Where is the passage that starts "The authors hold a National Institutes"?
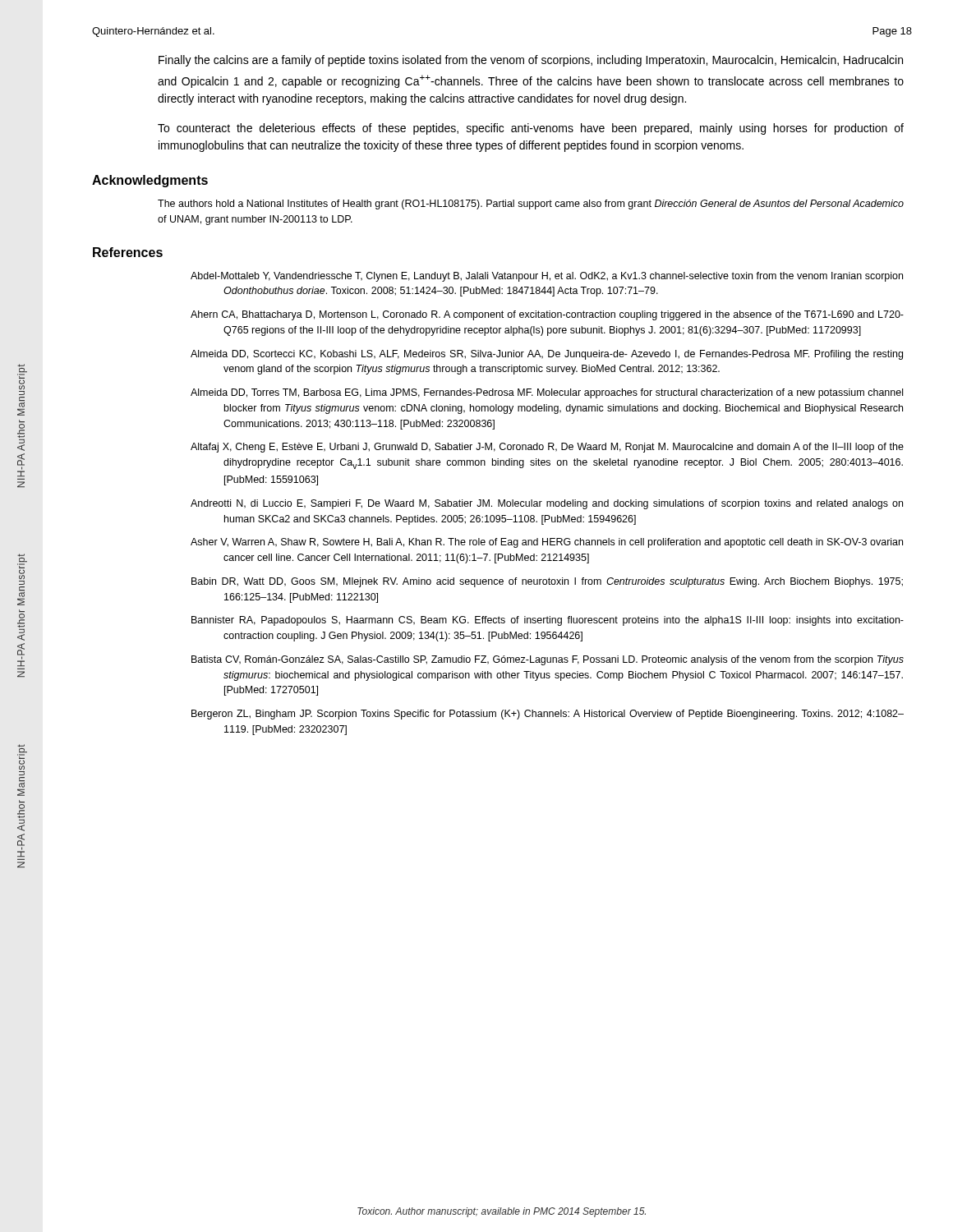The image size is (953, 1232). coord(531,211)
